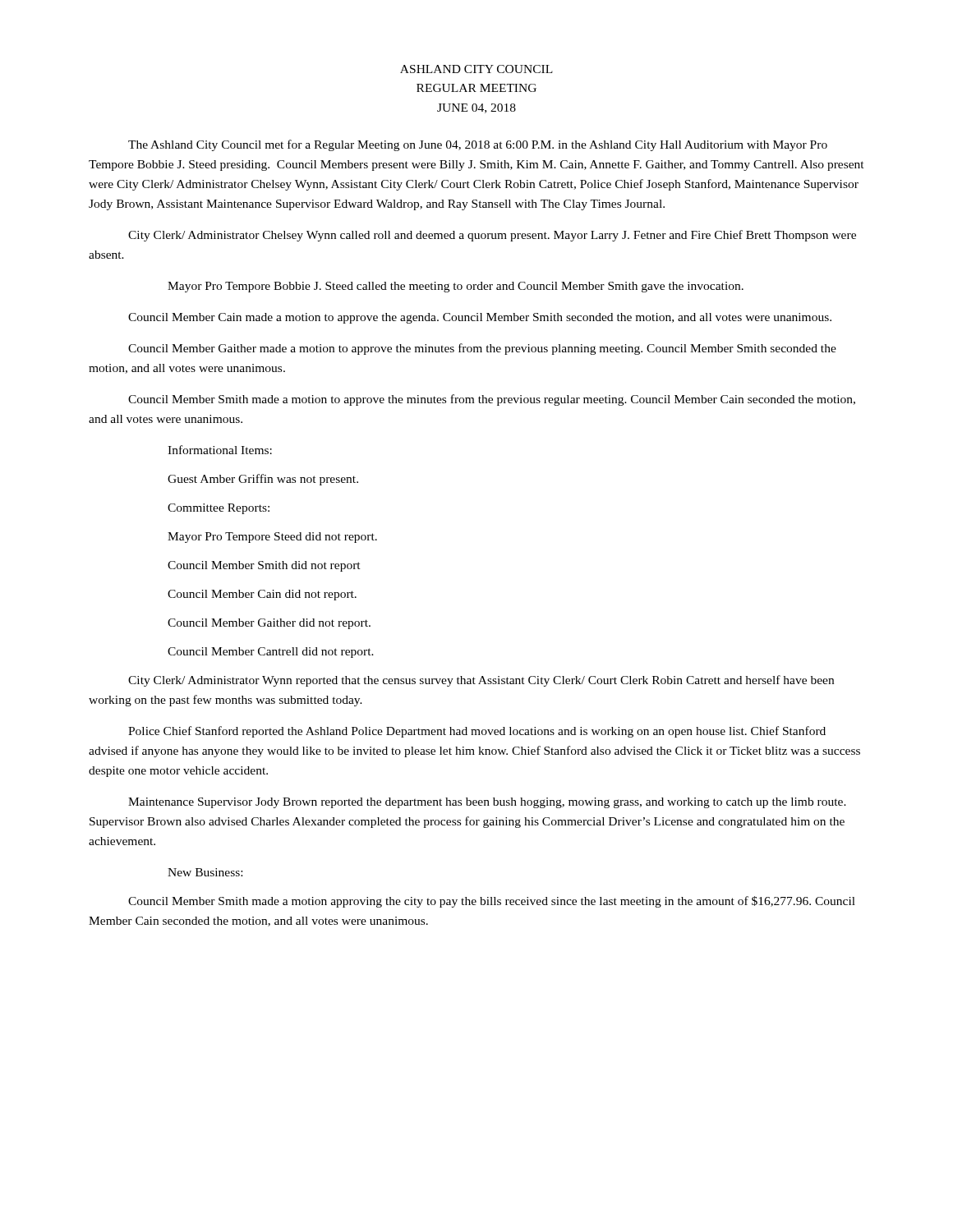Navigate to the passage starting "Guest Amber Griffin"
This screenshot has width=953, height=1232.
pos(263,478)
